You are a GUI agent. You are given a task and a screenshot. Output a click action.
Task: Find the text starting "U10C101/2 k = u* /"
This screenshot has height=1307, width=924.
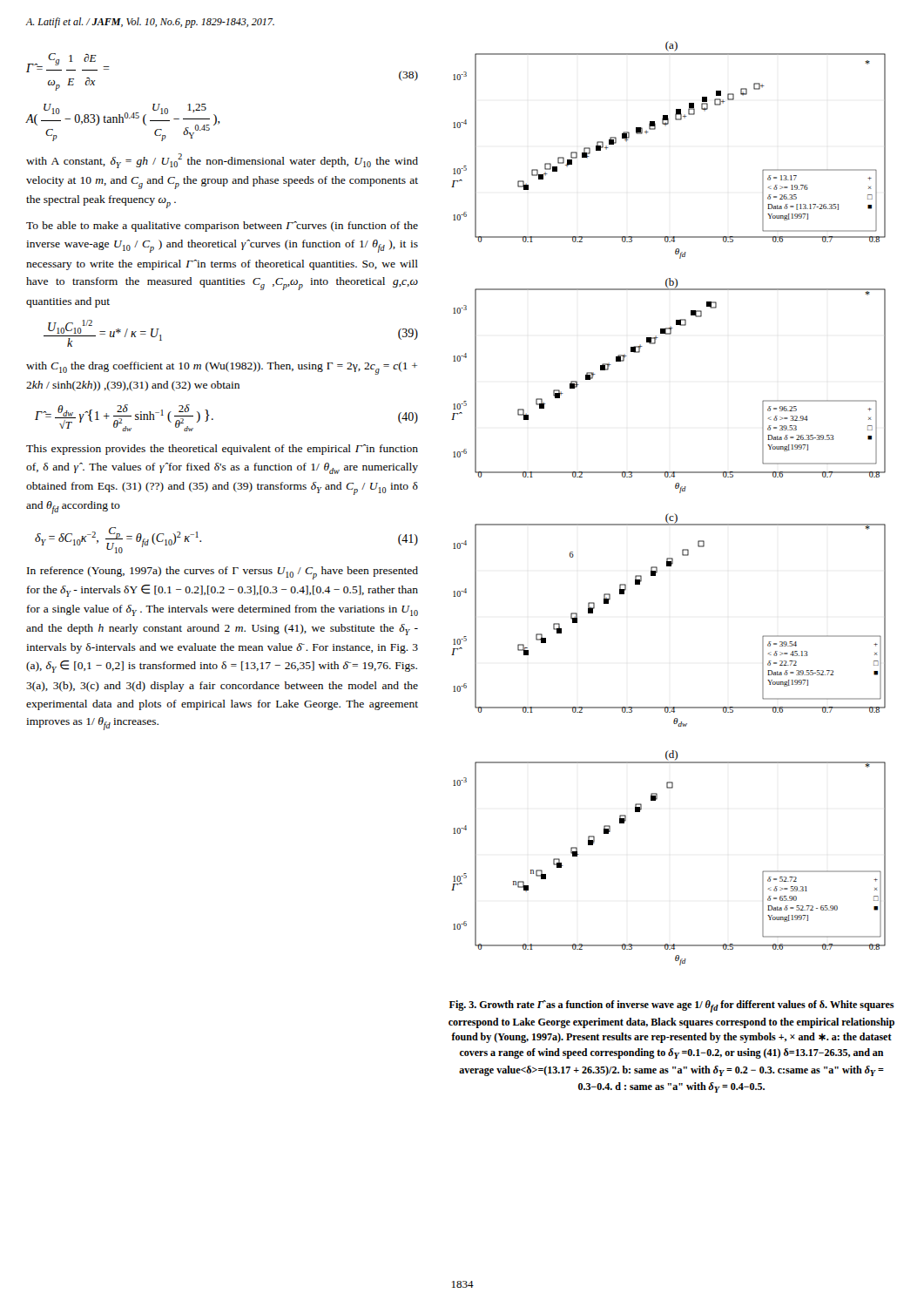tap(69, 331)
